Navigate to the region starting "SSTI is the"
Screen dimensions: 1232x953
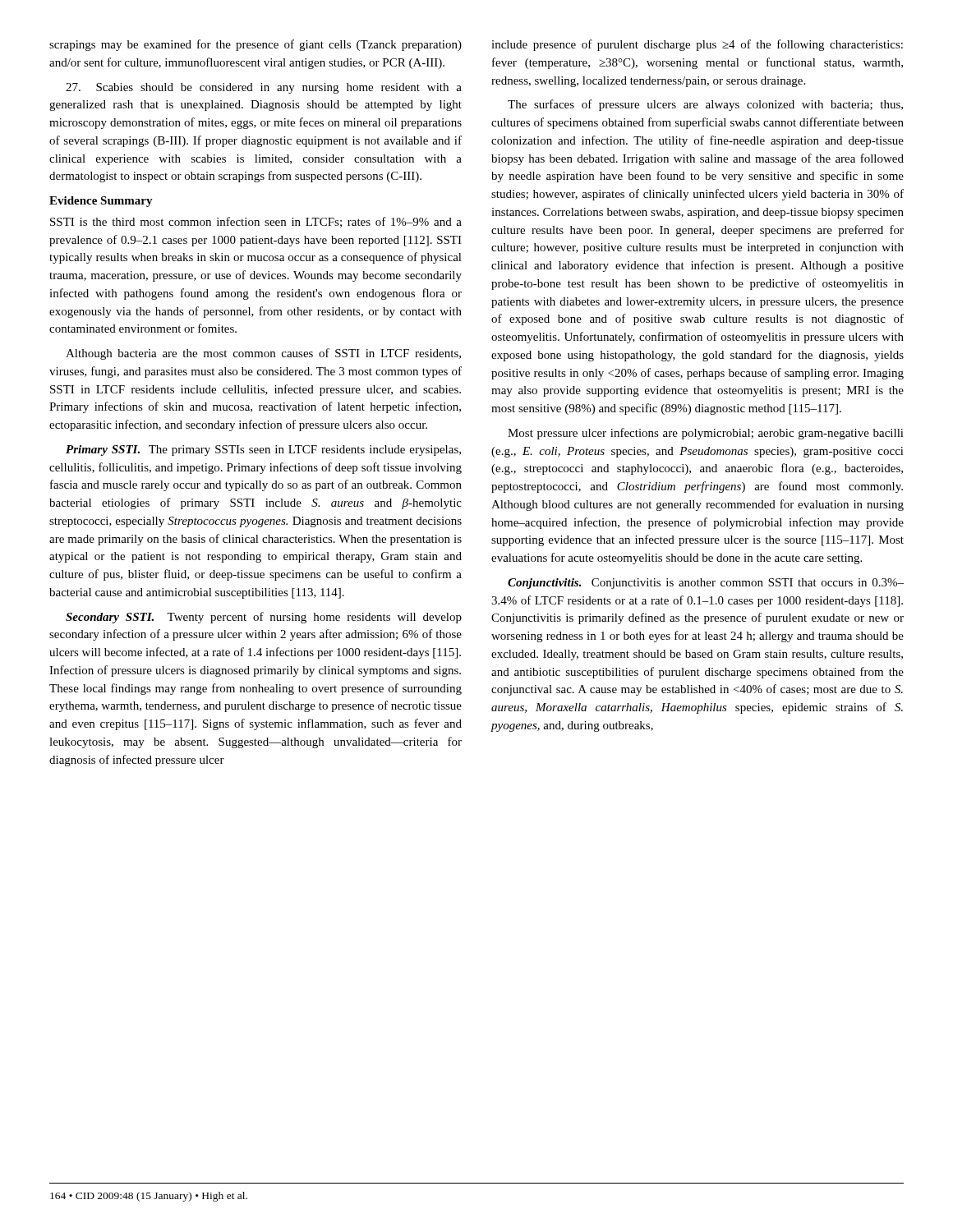pos(255,276)
